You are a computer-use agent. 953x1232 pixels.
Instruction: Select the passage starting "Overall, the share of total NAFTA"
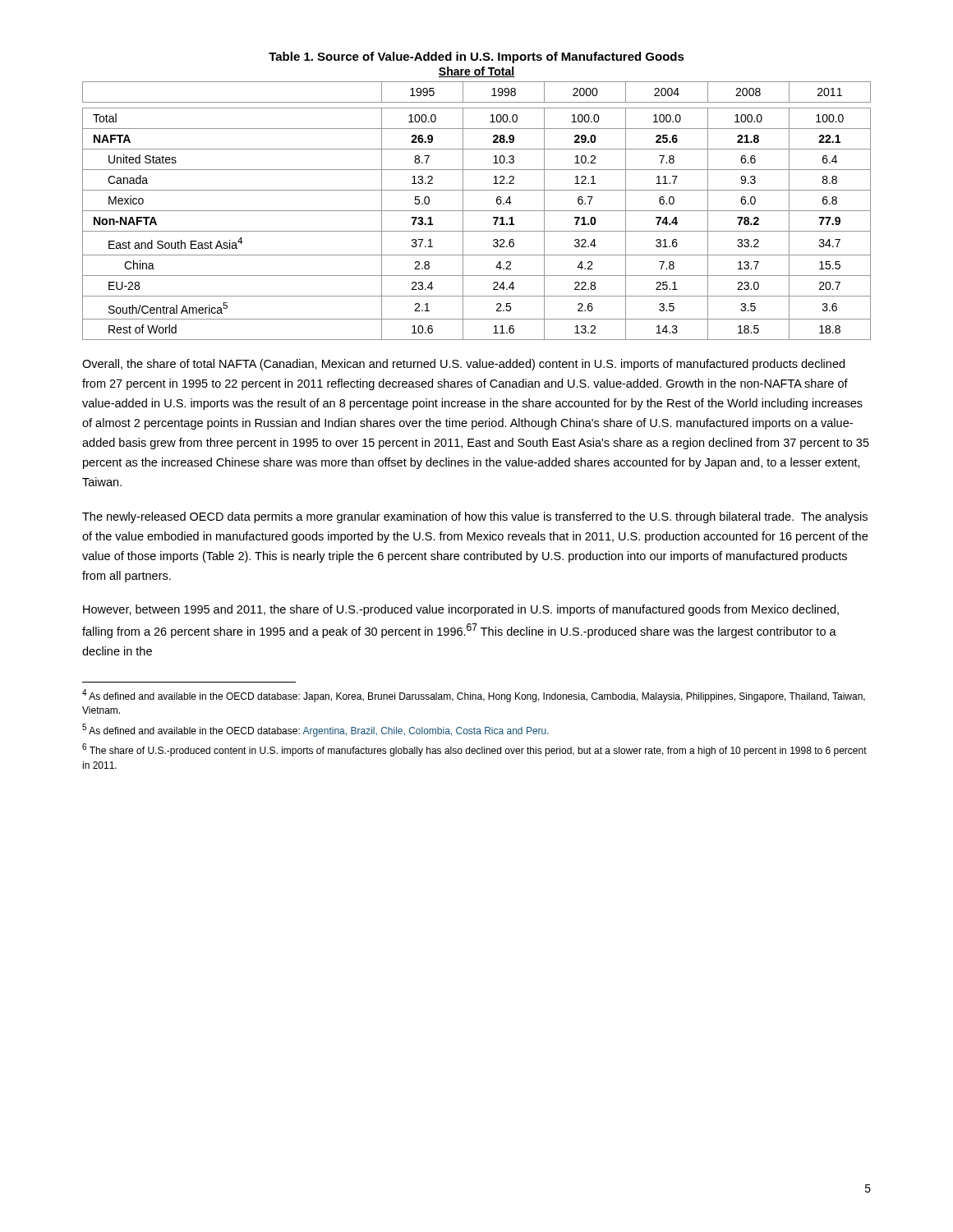pyautogui.click(x=476, y=423)
